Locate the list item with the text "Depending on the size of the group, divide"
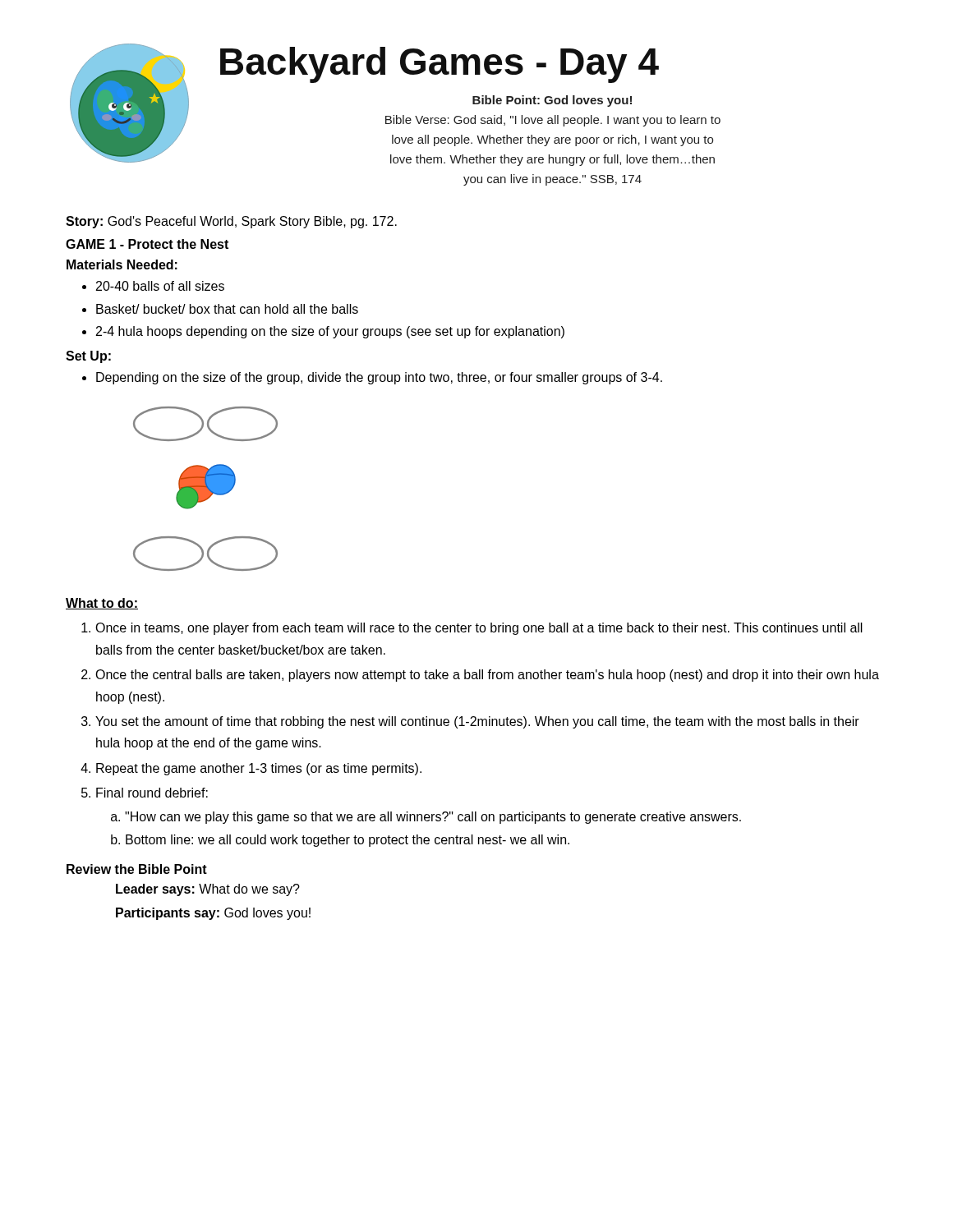Viewport: 953px width, 1232px height. 379,377
